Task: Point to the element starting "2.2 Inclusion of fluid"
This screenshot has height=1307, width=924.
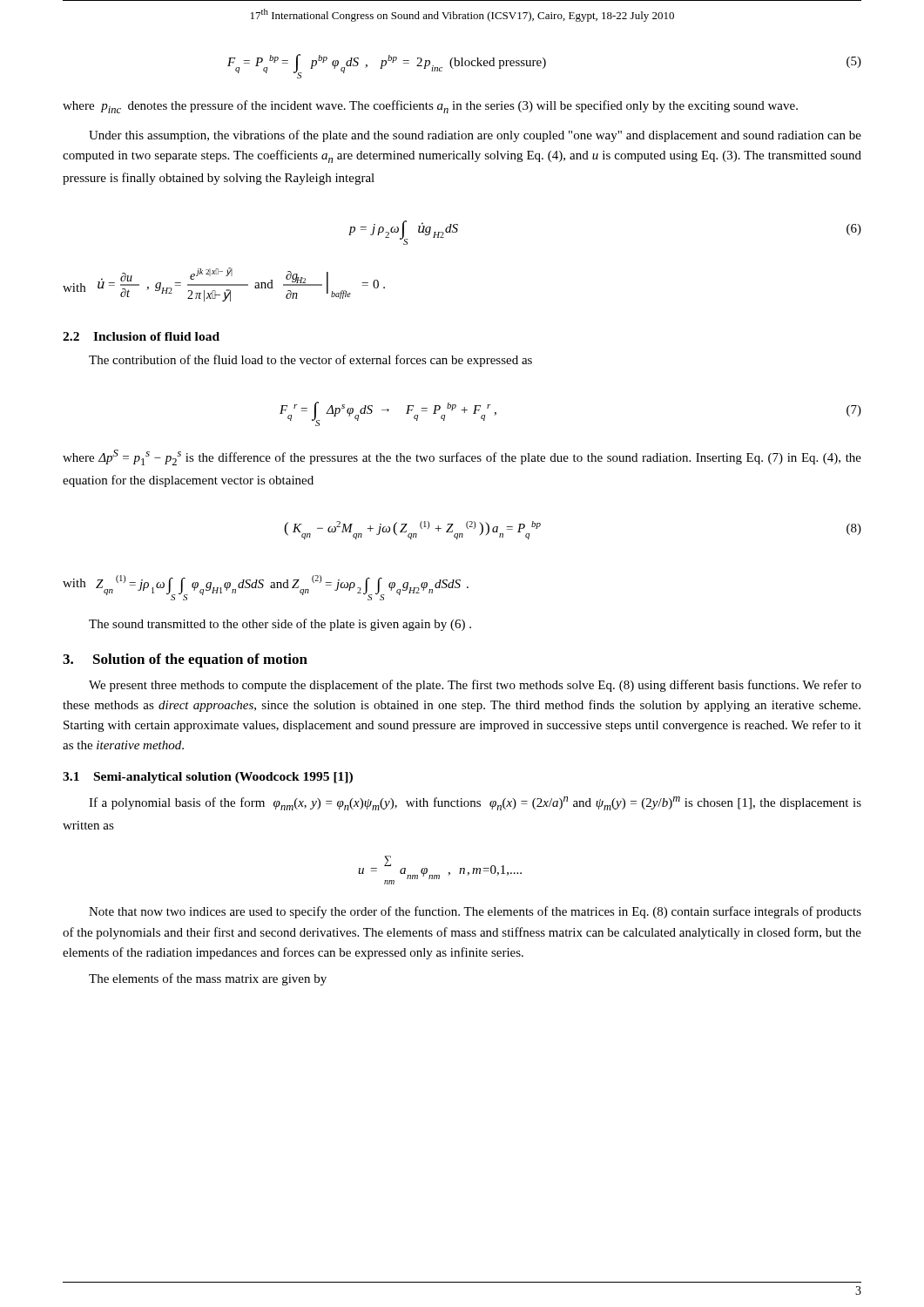Action: (x=141, y=336)
